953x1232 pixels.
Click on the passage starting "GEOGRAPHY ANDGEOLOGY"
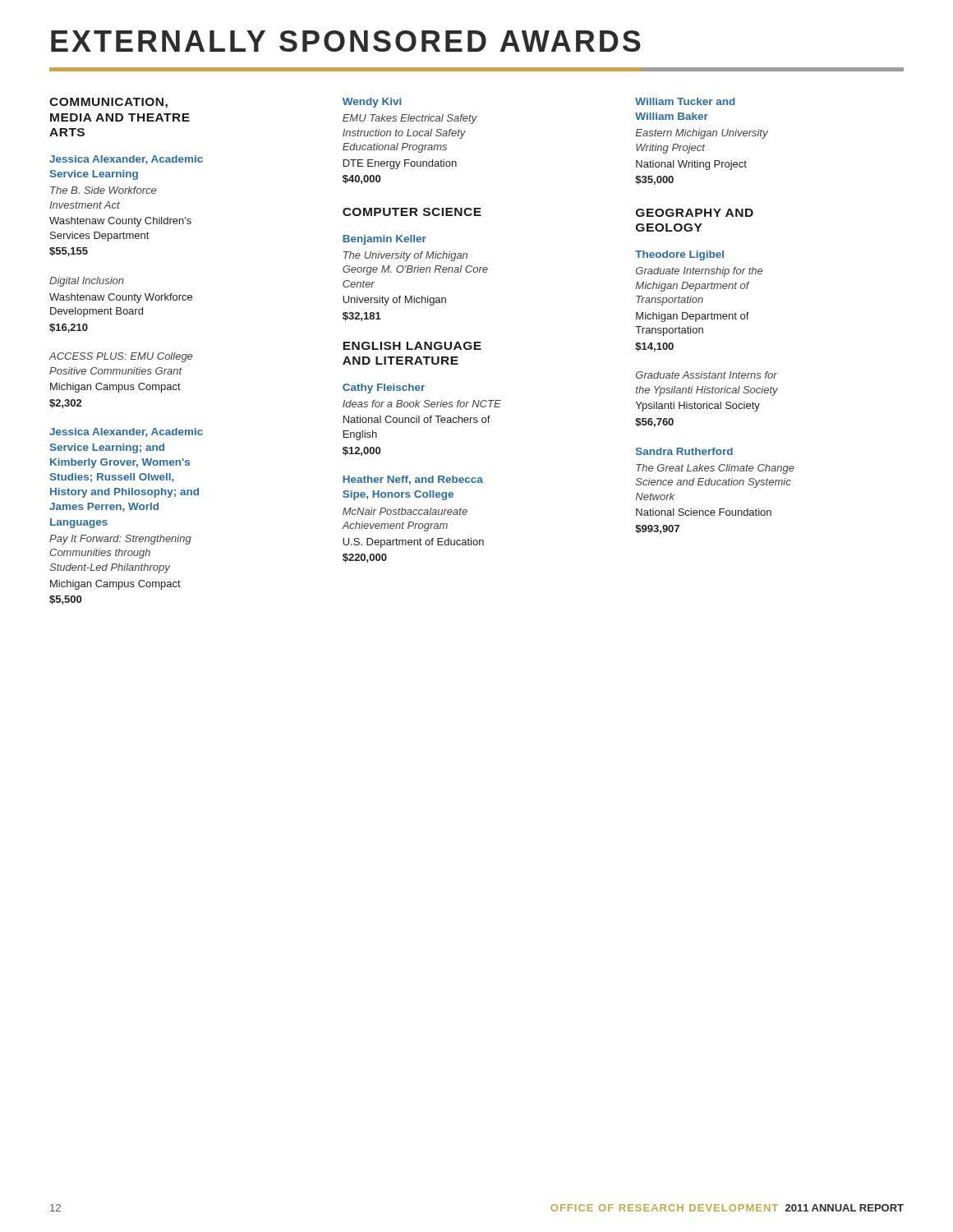(x=695, y=213)
